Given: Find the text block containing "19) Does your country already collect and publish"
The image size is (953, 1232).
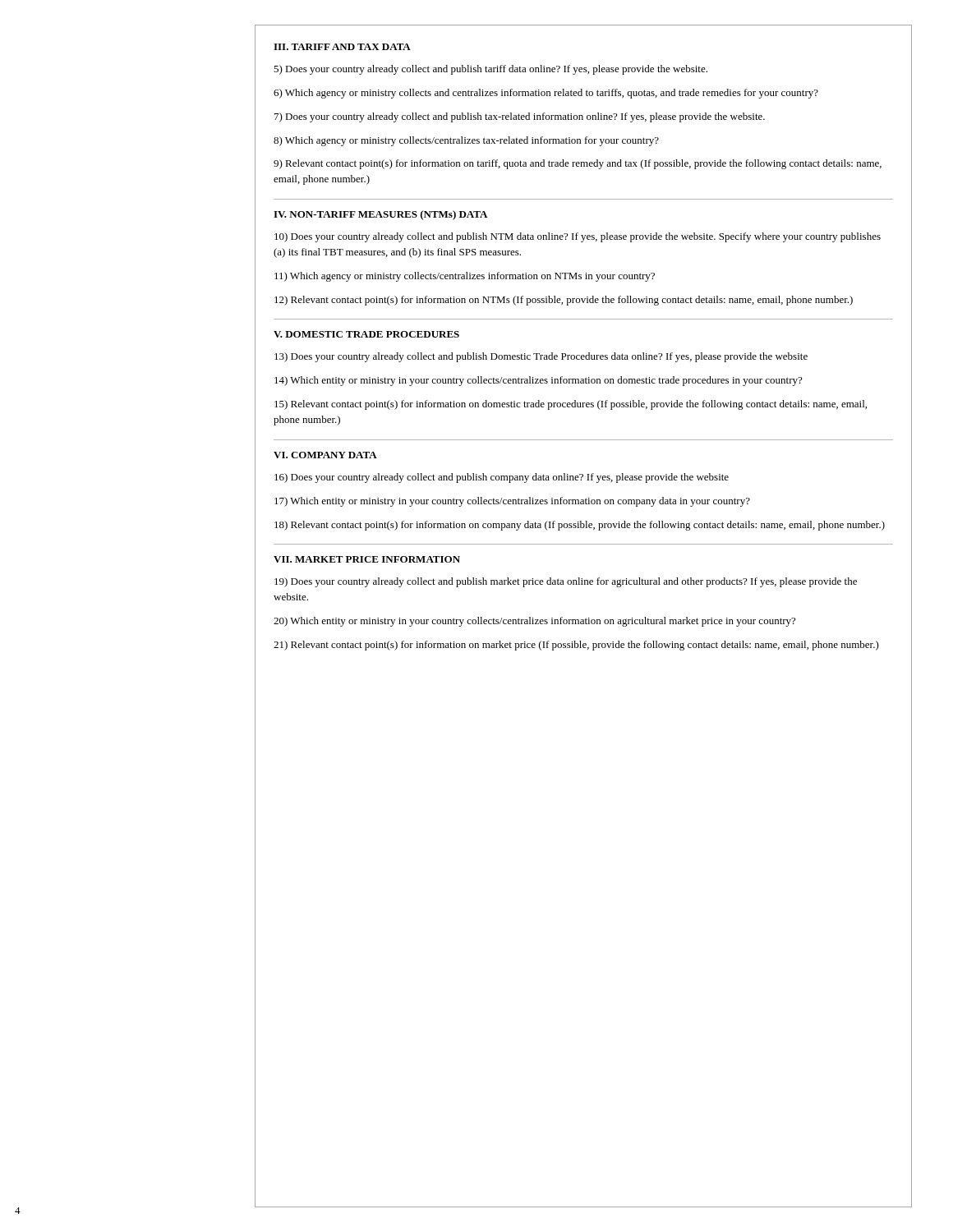Looking at the screenshot, I should 565,589.
